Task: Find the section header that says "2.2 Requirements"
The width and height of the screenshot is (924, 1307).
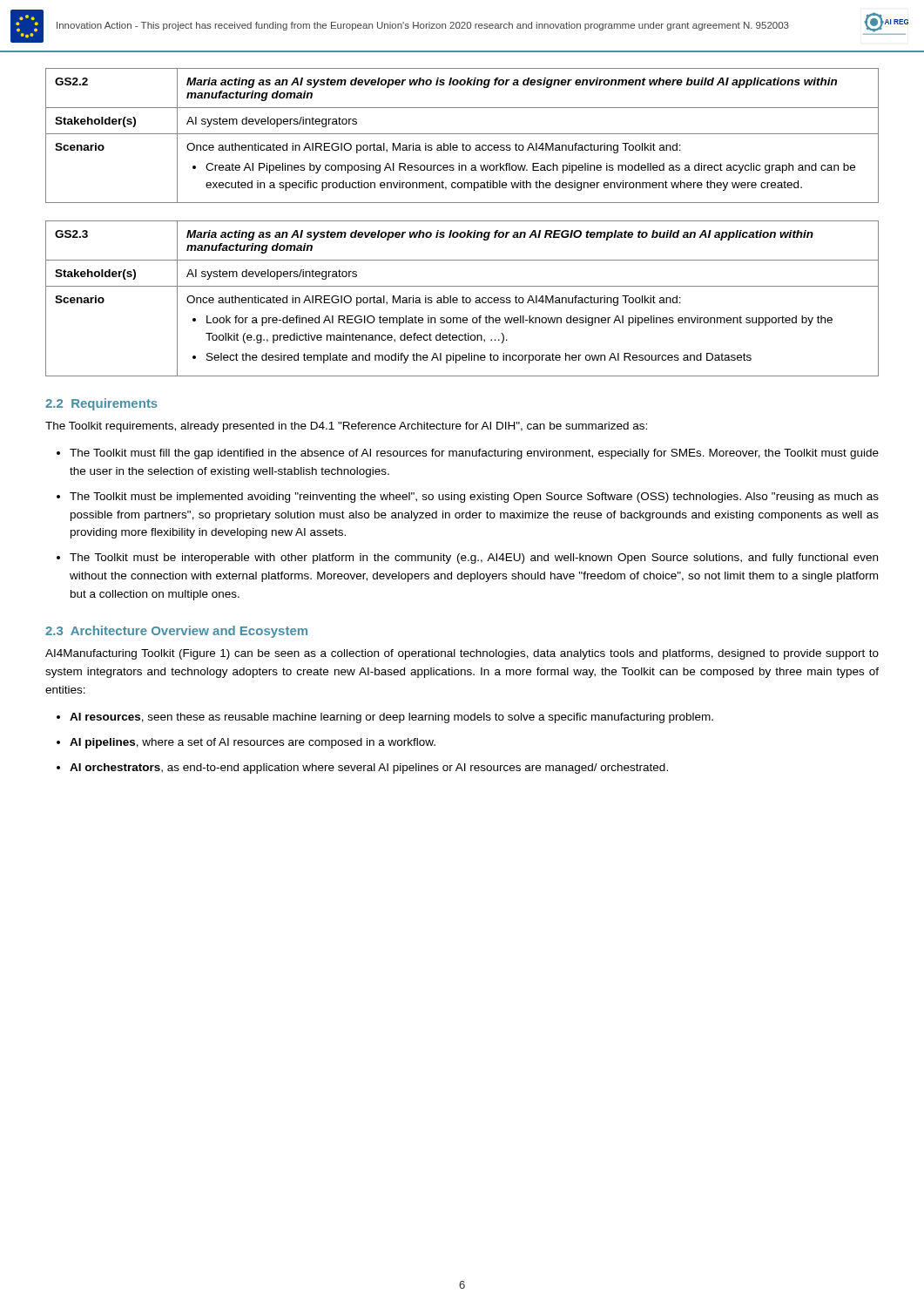Action: pyautogui.click(x=102, y=403)
